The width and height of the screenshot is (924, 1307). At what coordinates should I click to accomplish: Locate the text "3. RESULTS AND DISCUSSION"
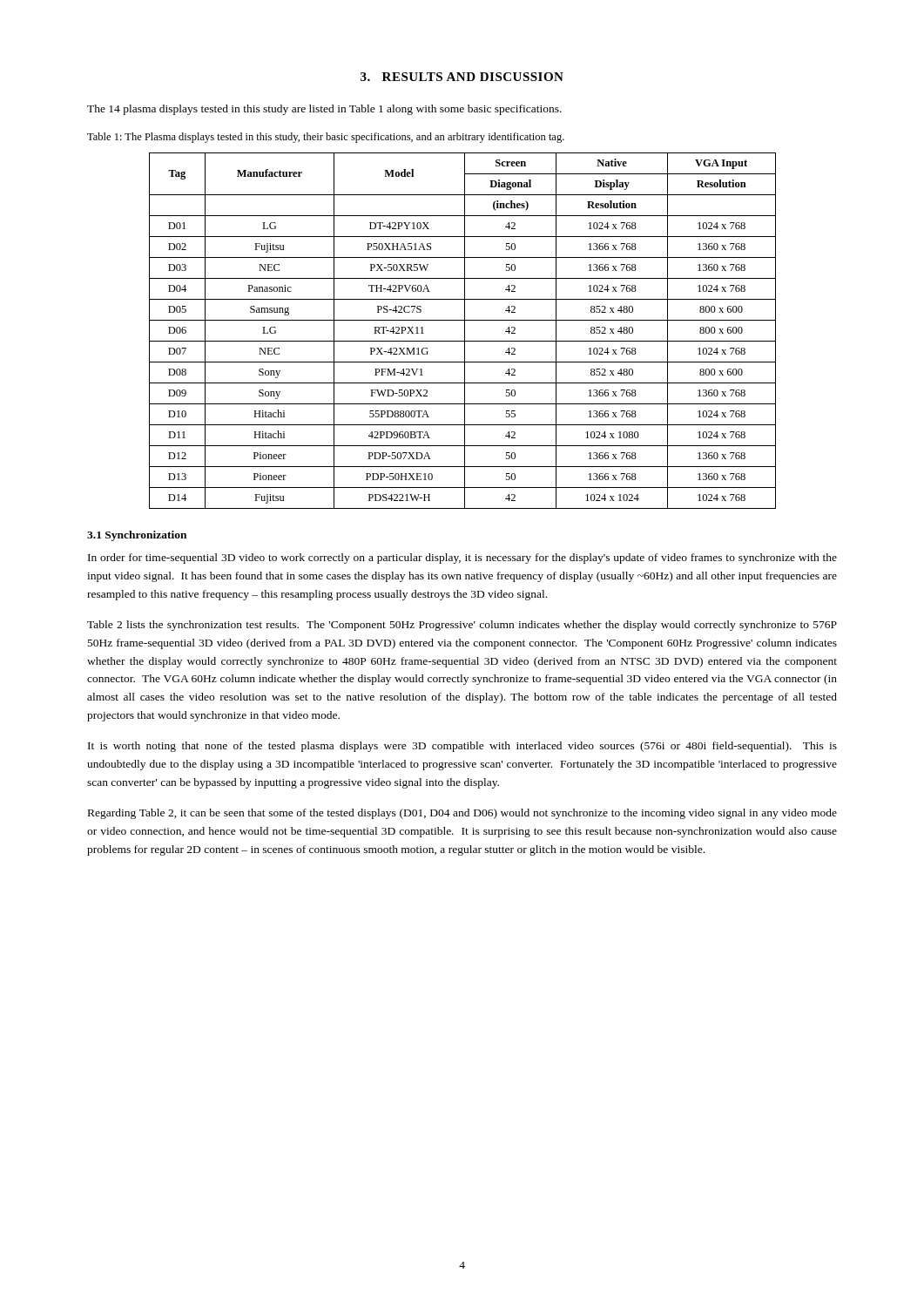coord(462,77)
